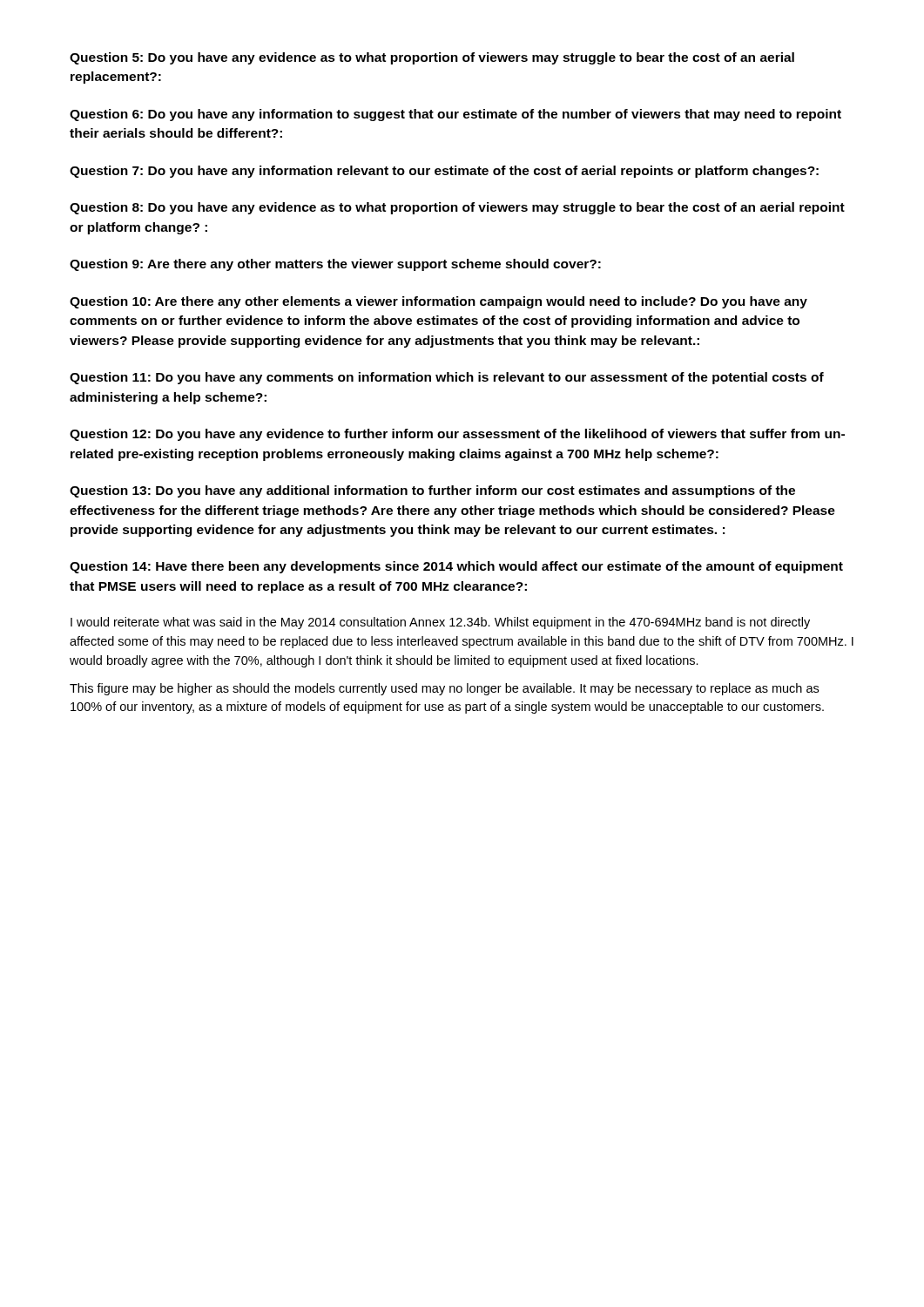Point to the region starting "Question 12: Do you"
Screen dimensions: 1307x924
coord(457,443)
